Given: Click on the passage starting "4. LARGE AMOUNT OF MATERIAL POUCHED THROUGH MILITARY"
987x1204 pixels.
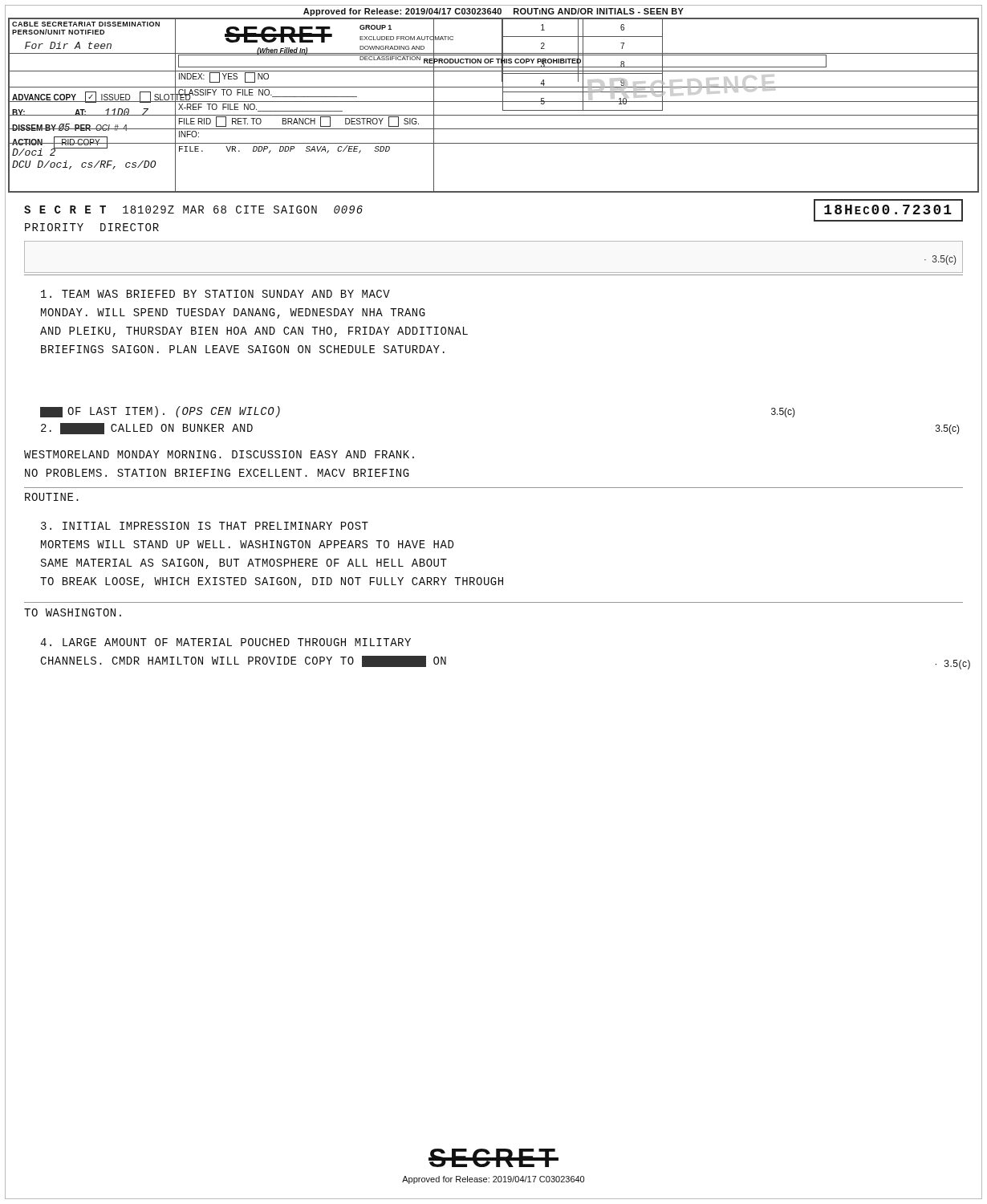Looking at the screenshot, I should click(225, 642).
